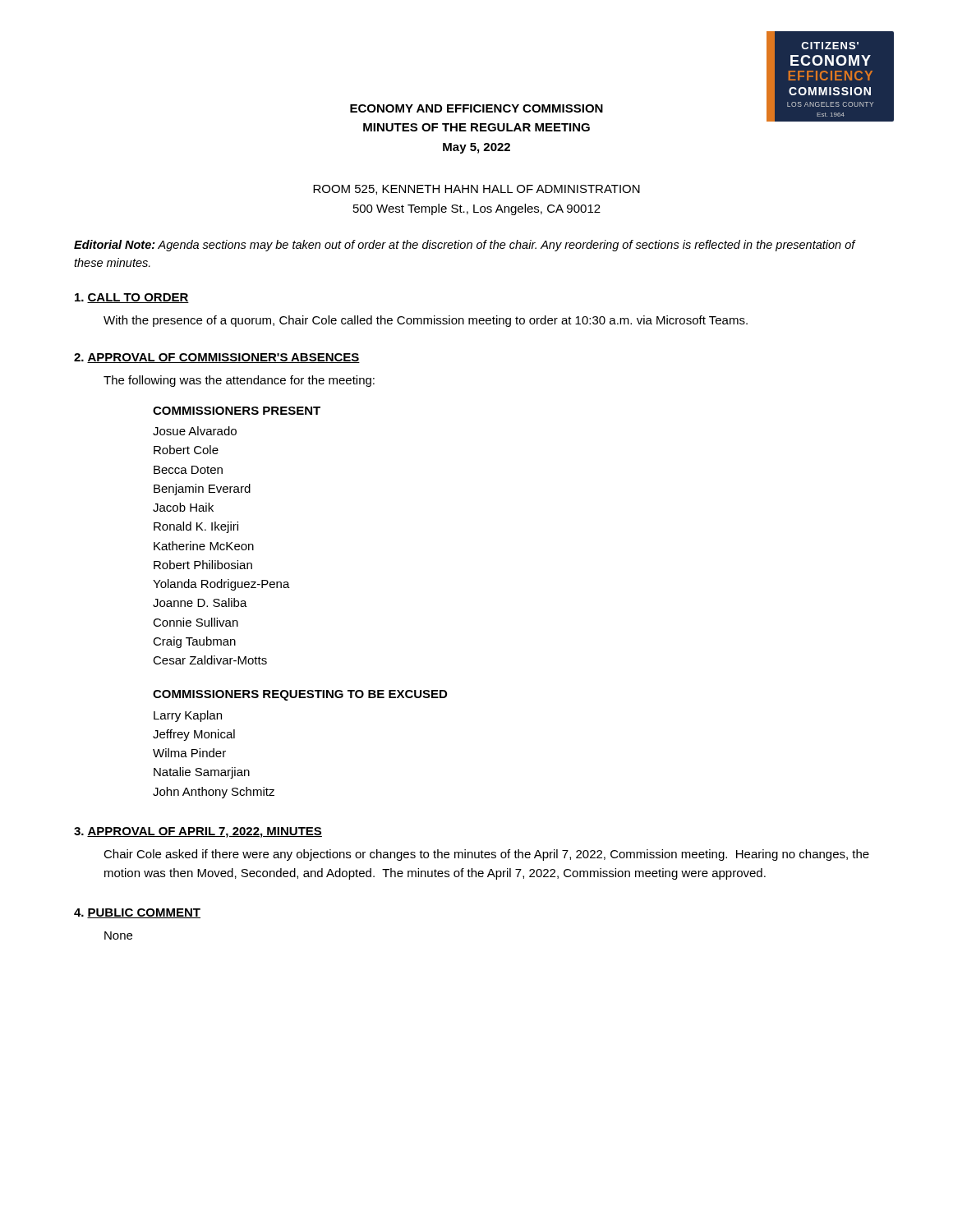953x1232 pixels.
Task: Click on the section header containing "3. APPROVAL OF APRIL 7,"
Action: pyautogui.click(x=198, y=831)
